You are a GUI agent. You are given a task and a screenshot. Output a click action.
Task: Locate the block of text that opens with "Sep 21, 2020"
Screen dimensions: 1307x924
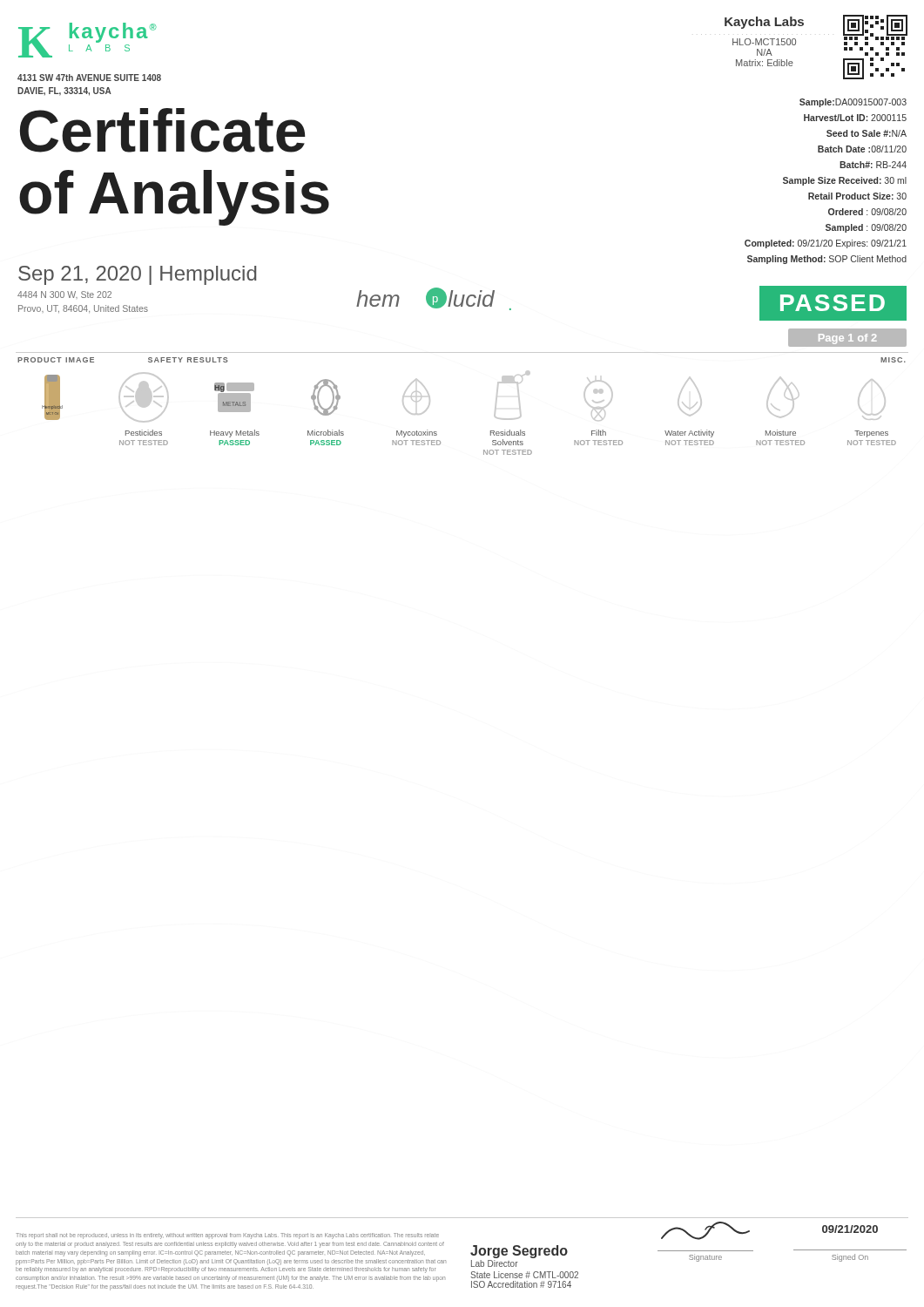[x=137, y=289]
